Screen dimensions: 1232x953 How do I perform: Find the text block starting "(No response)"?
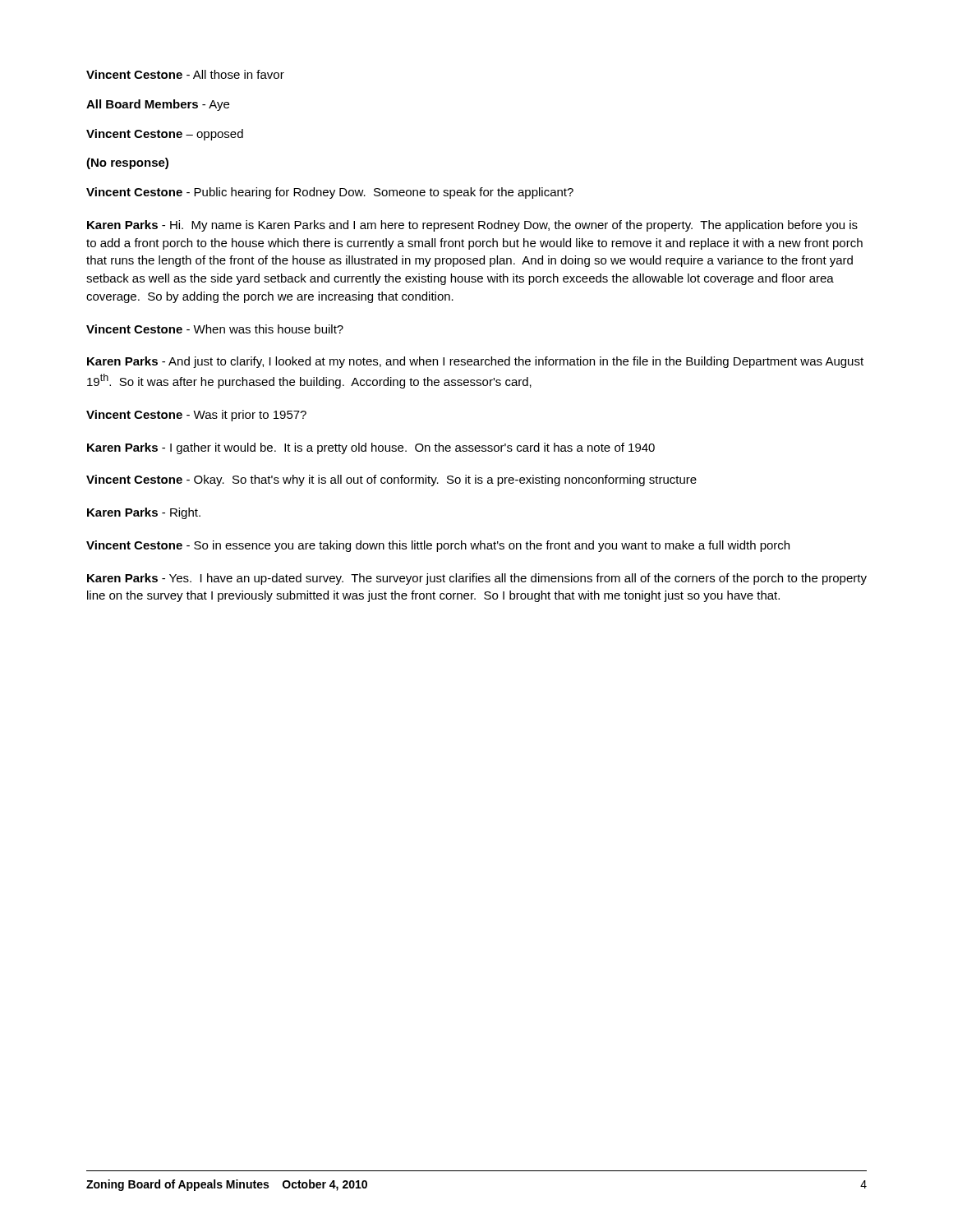(128, 162)
